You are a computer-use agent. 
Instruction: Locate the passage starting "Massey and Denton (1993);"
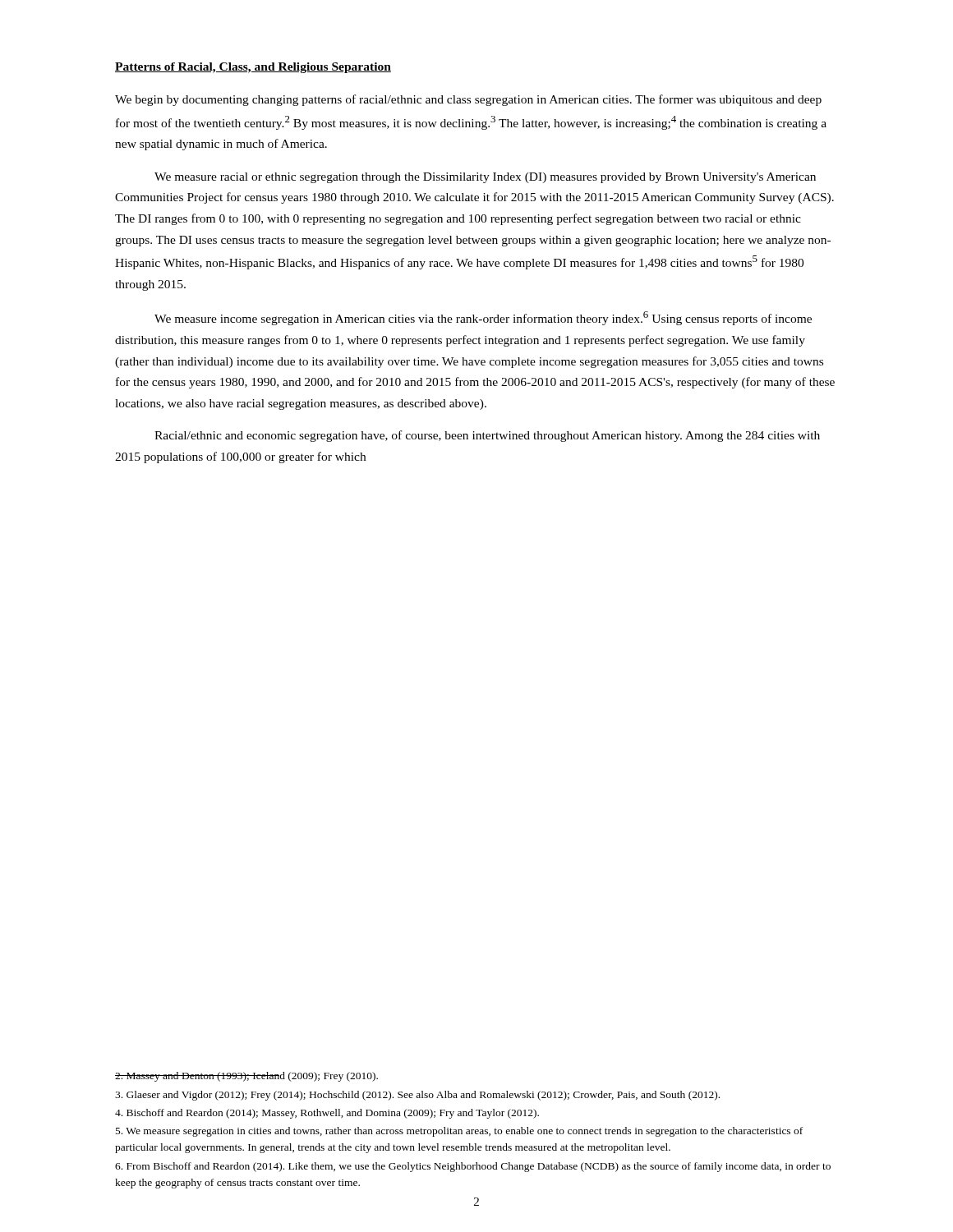pyautogui.click(x=247, y=1076)
